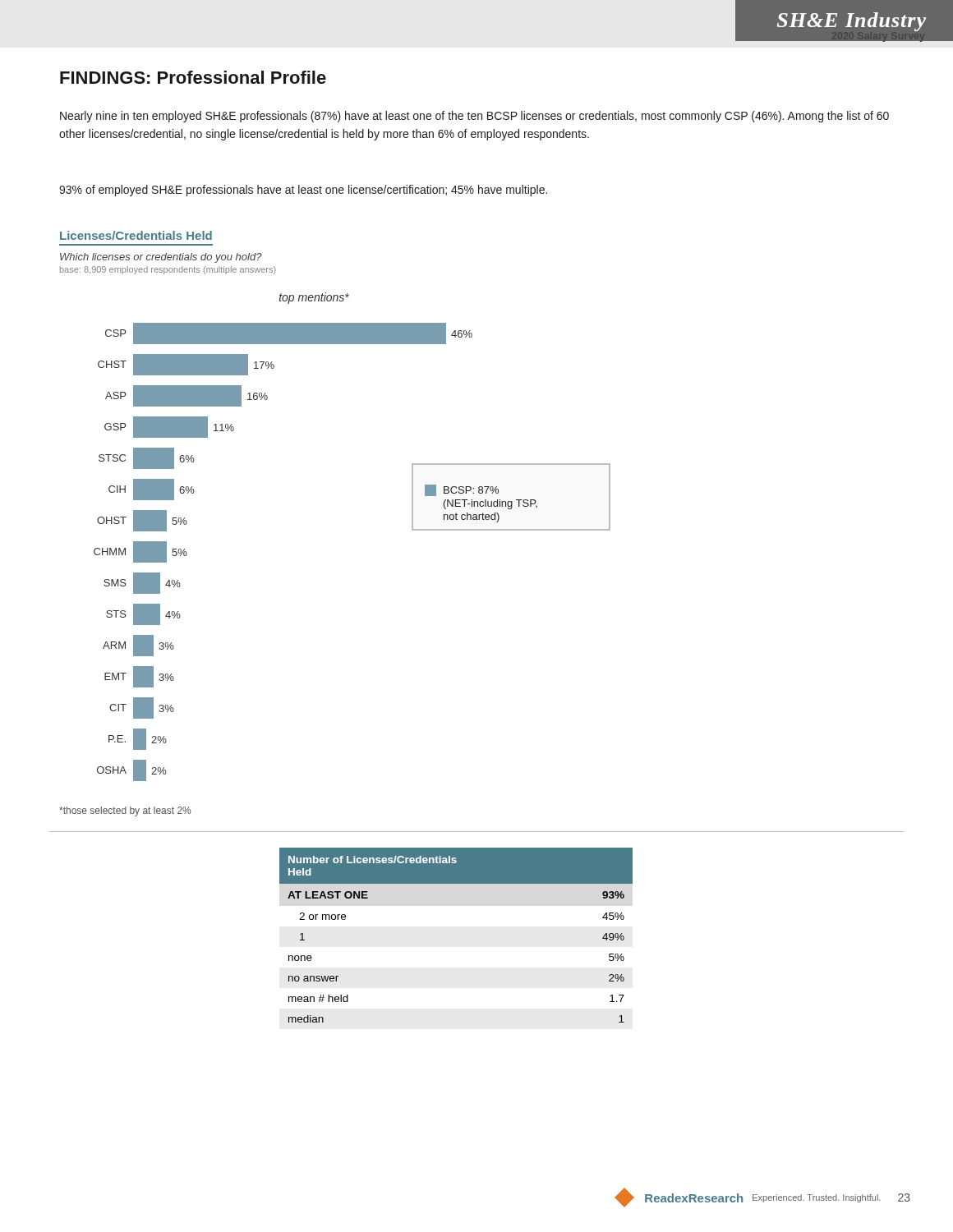Click where it says "FINDINGS: Professional Profile"
The image size is (953, 1232).
[x=193, y=78]
